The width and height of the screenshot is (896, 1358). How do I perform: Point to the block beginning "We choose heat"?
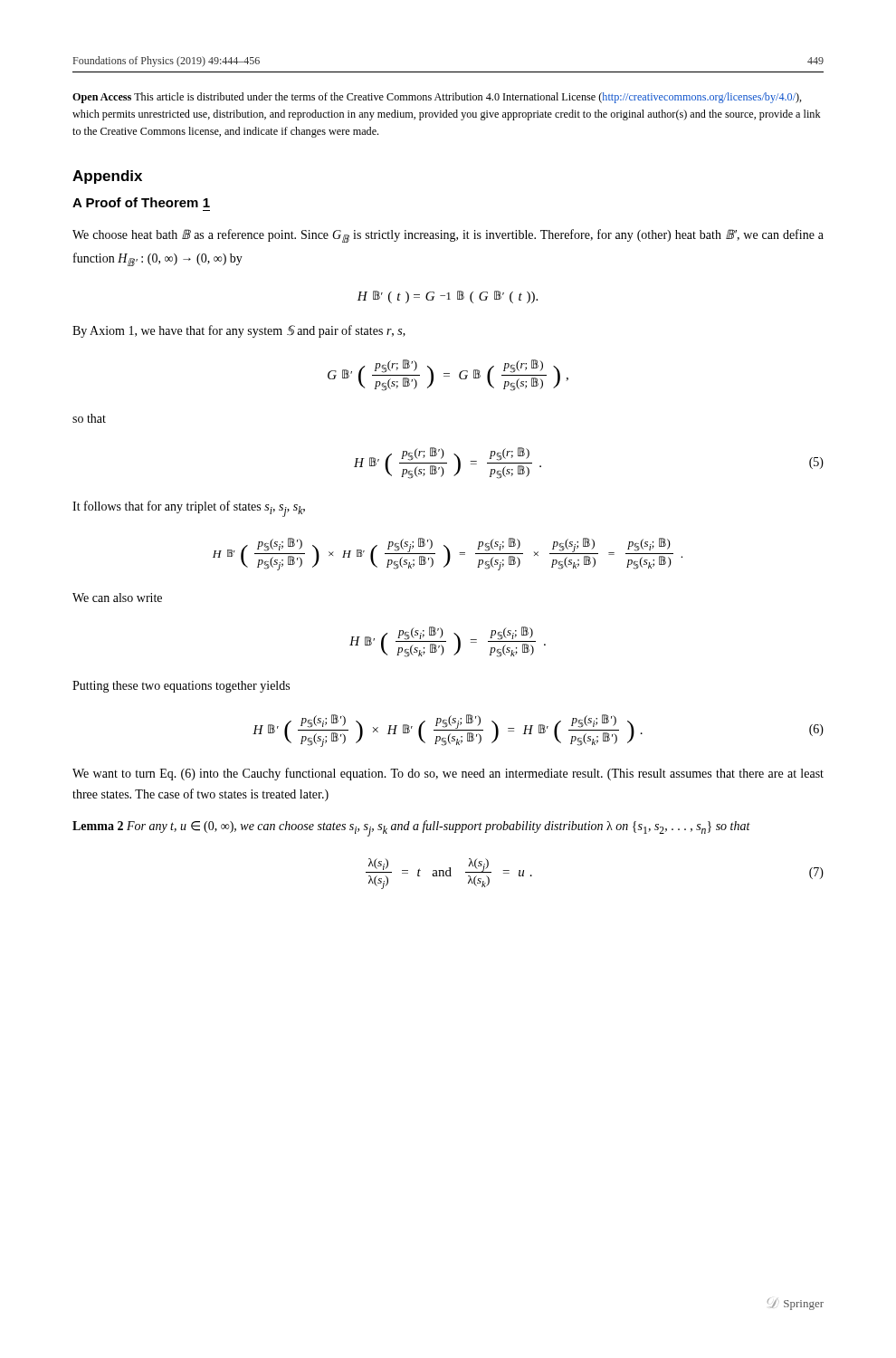(x=448, y=248)
